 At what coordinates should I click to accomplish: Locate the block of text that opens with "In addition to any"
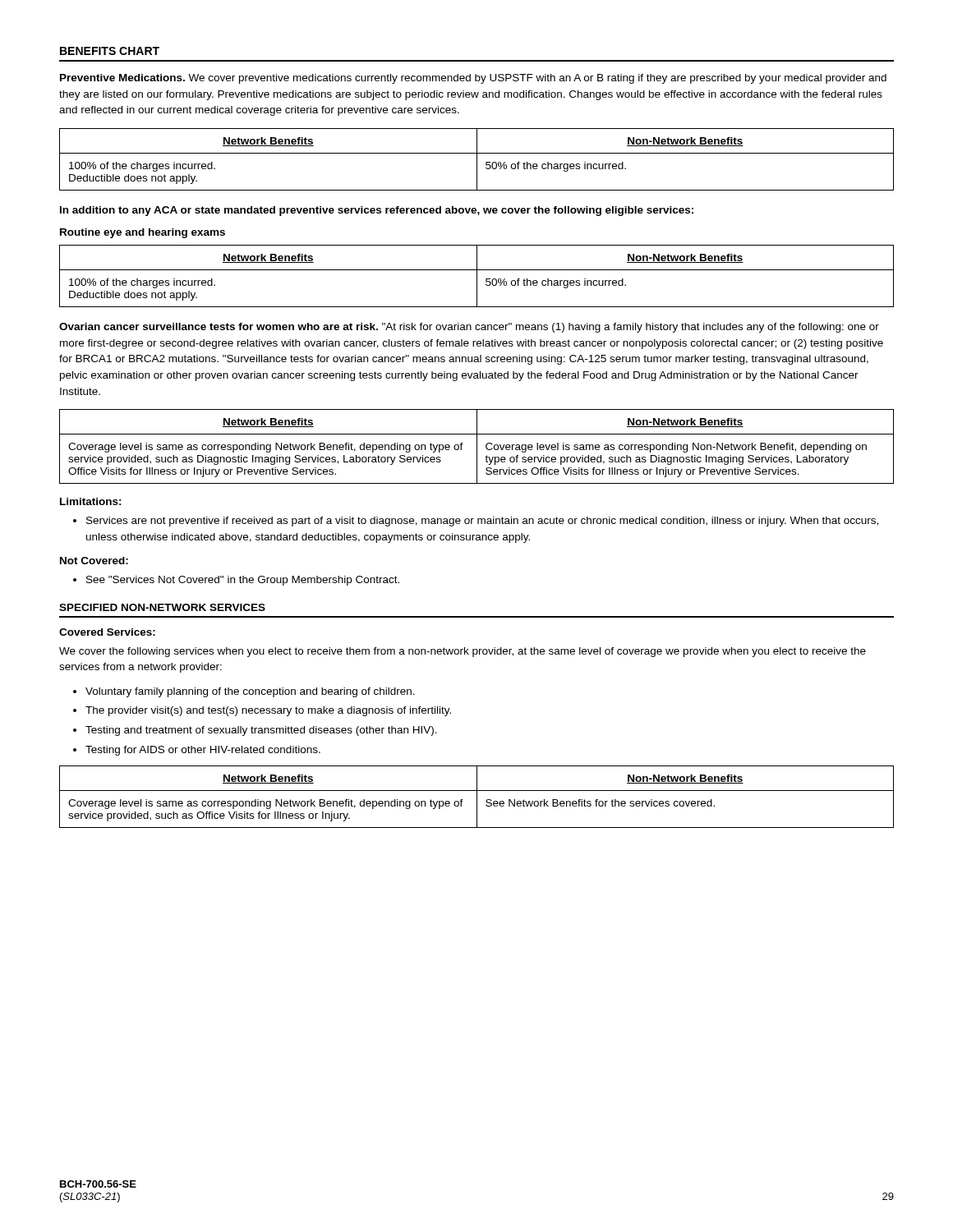pyautogui.click(x=377, y=210)
